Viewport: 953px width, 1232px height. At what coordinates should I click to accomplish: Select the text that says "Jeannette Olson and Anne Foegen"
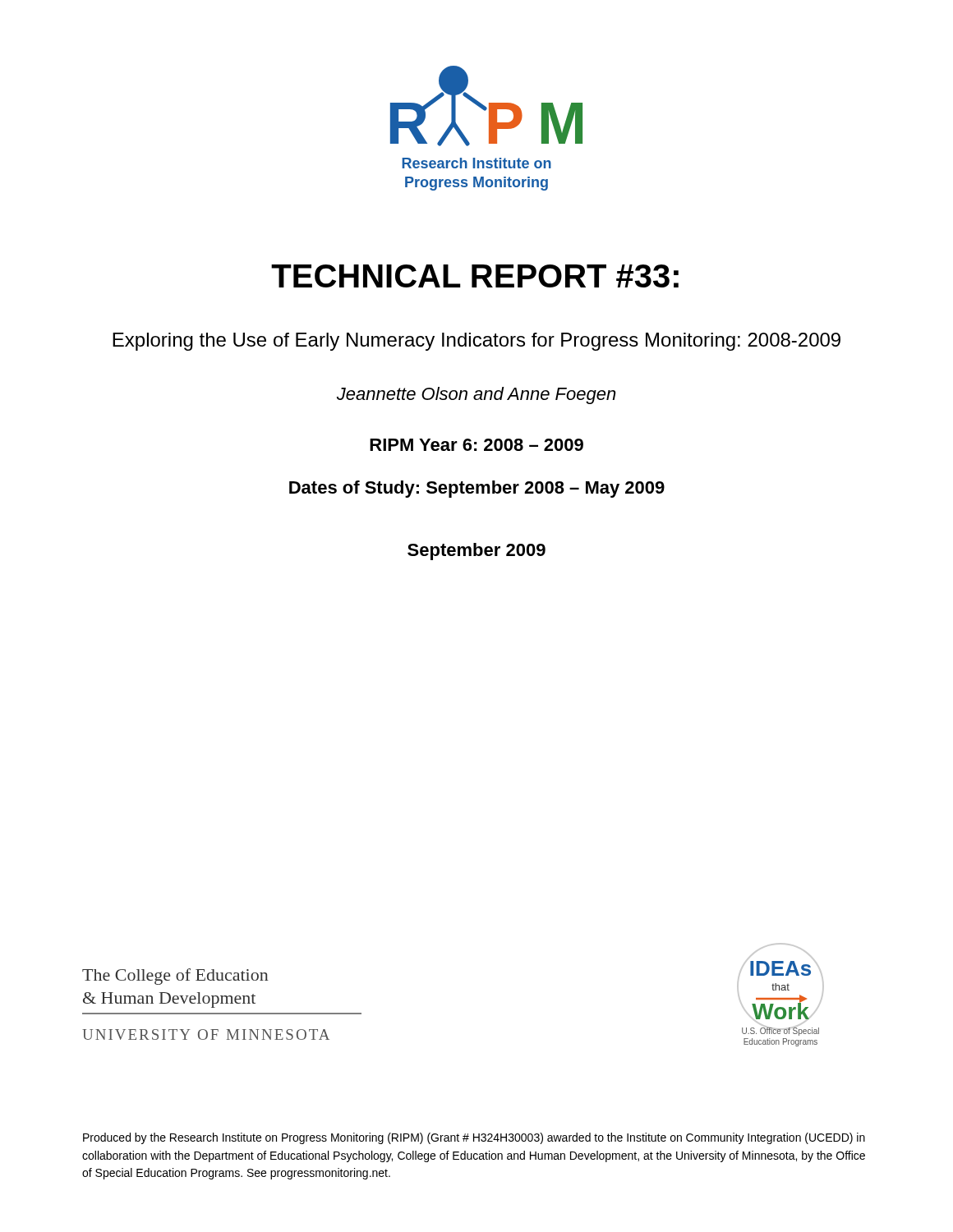click(476, 394)
